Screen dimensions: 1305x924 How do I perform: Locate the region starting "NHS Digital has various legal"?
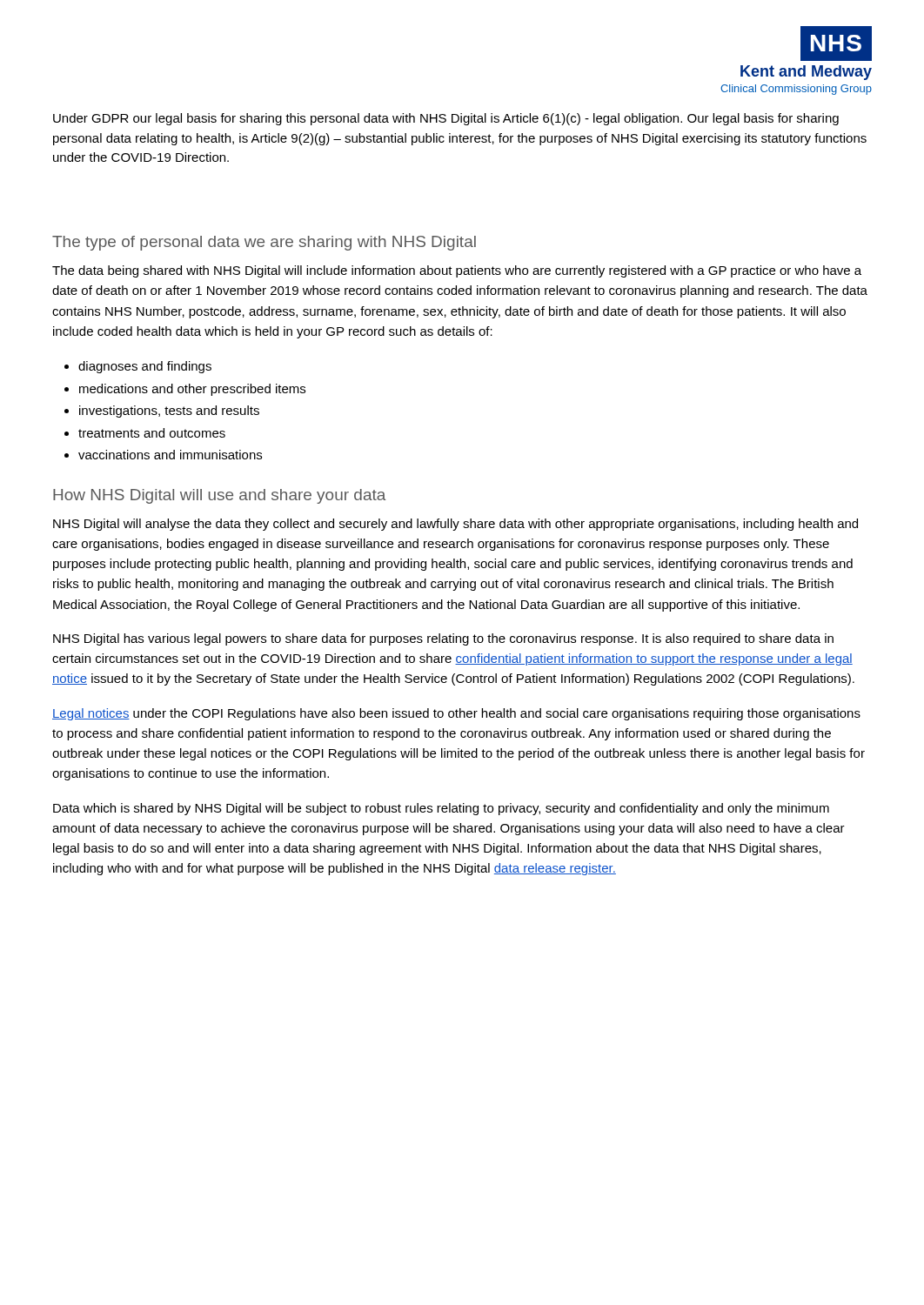[x=462, y=658]
